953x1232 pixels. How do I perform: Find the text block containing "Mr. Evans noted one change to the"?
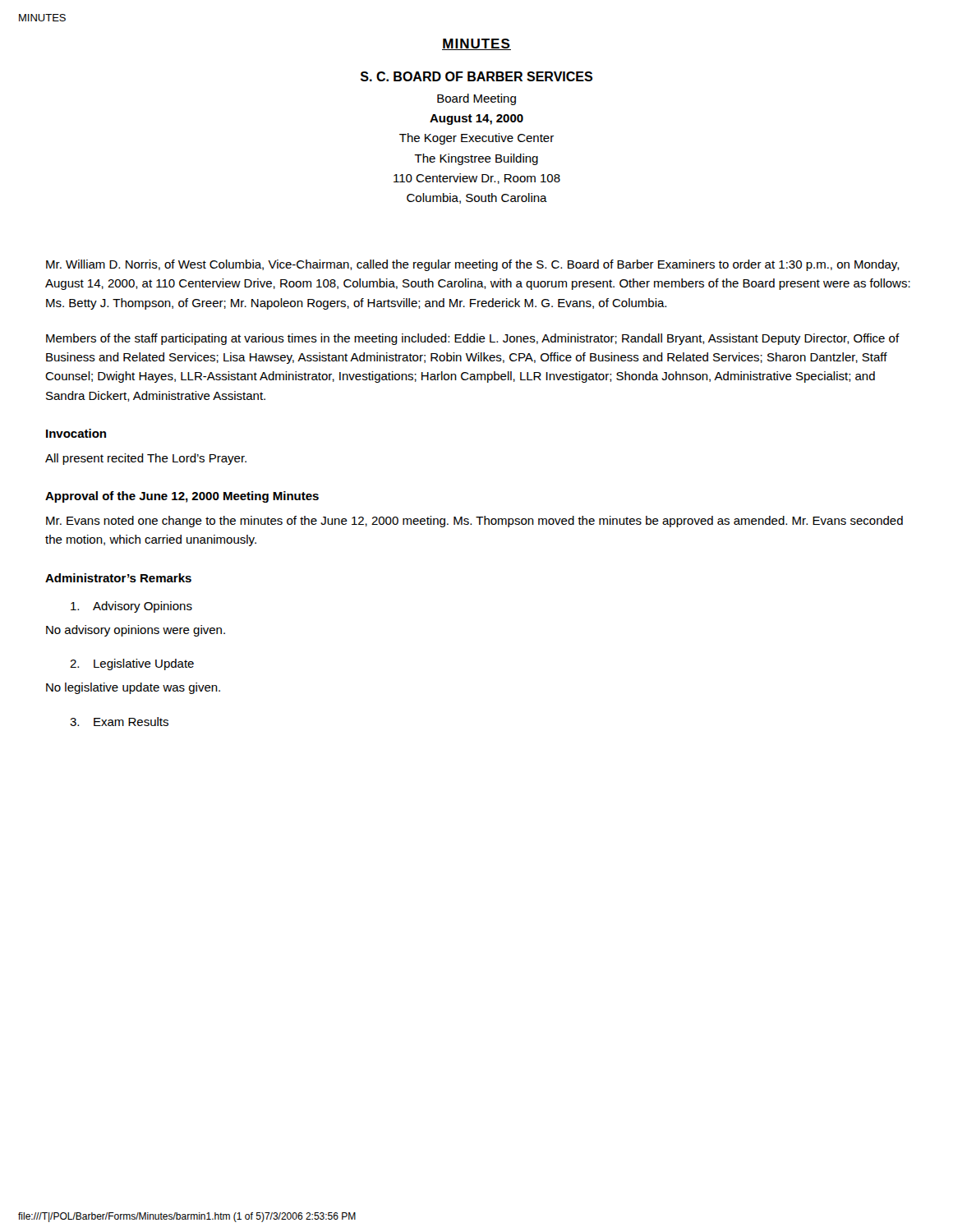(x=474, y=530)
